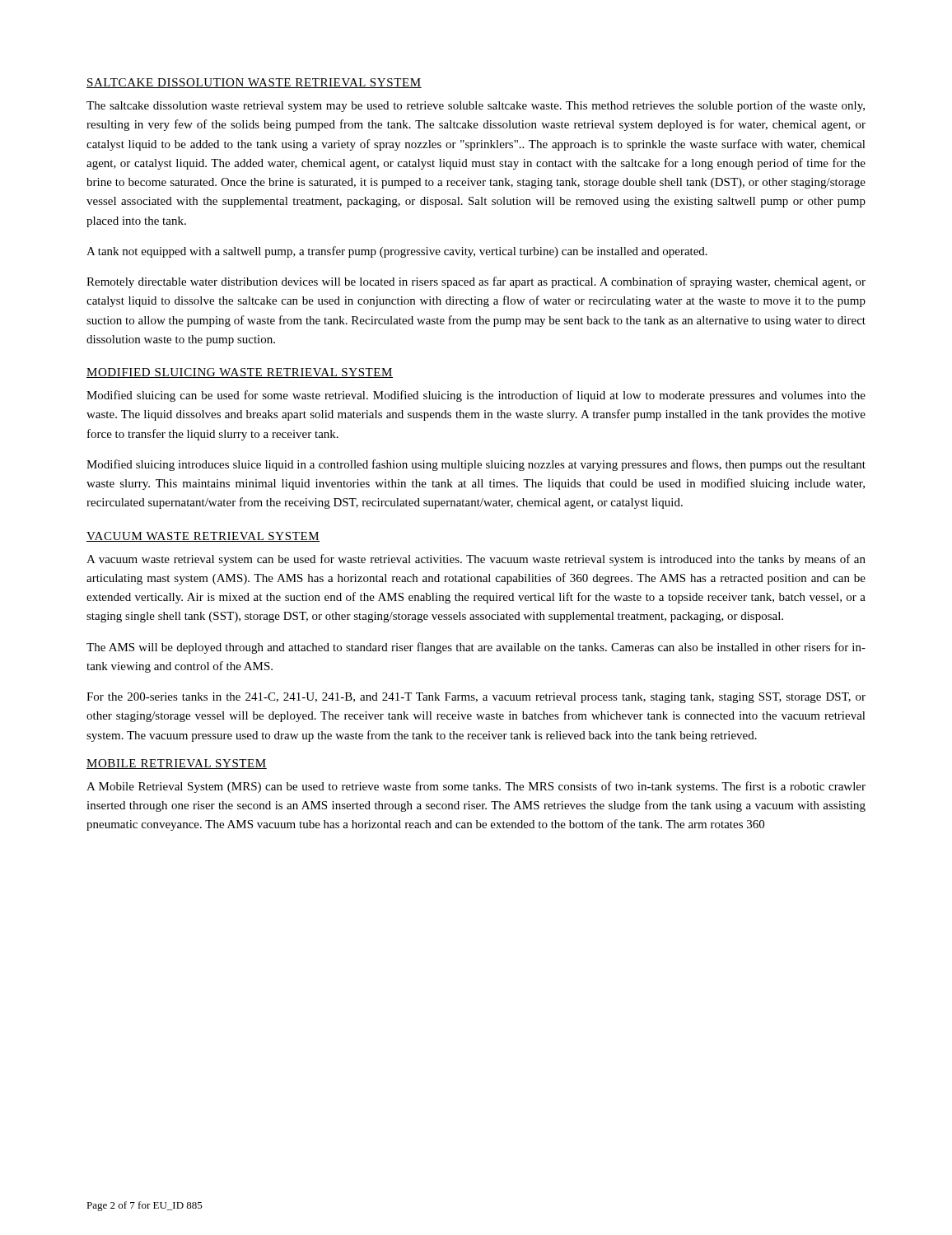
Task: Locate the text block containing "Remotely directable water distribution devices will be"
Action: 476,310
